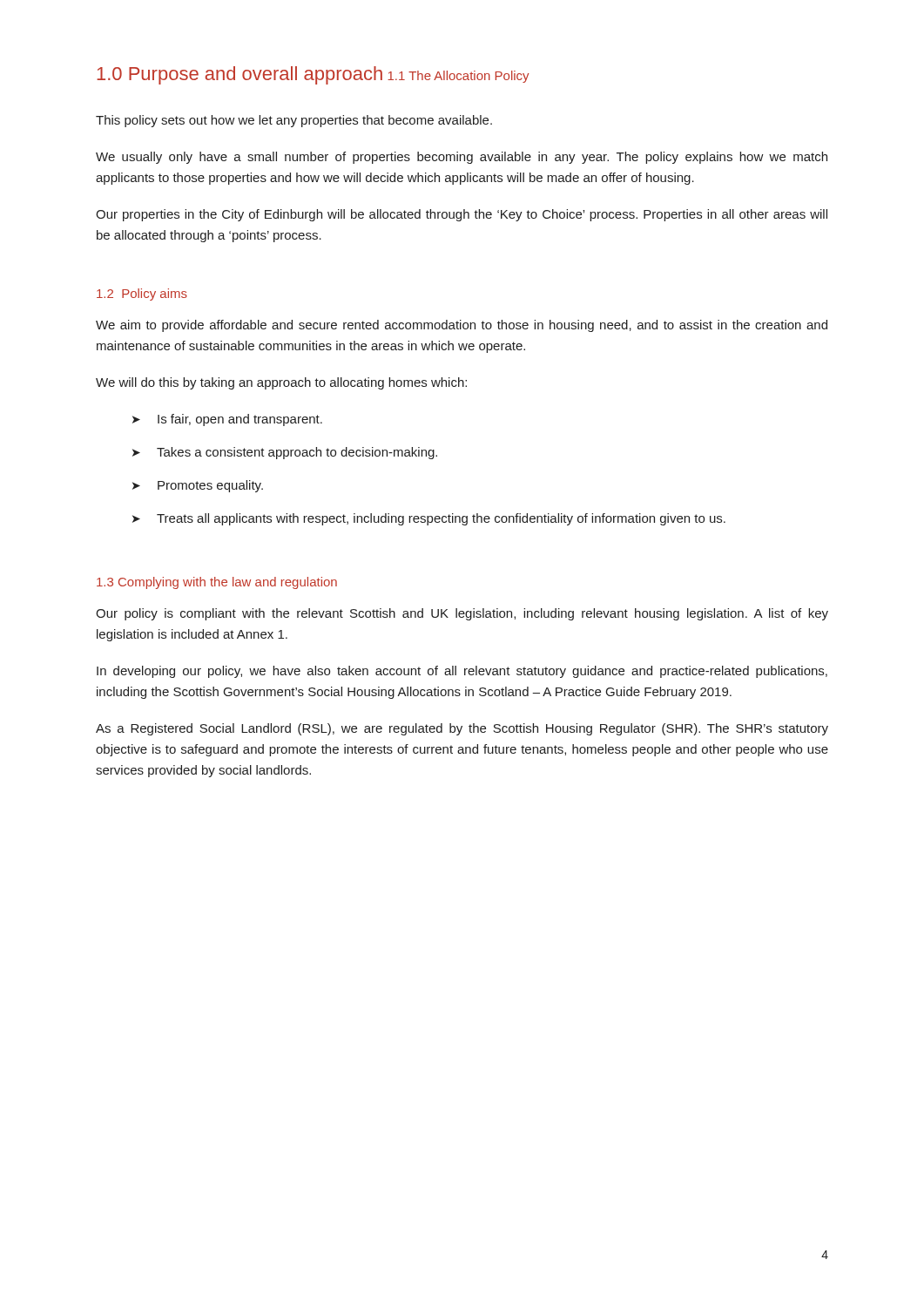Find the text block starting "➤ Treats all applicants with respect, including respecting"

[428, 518]
